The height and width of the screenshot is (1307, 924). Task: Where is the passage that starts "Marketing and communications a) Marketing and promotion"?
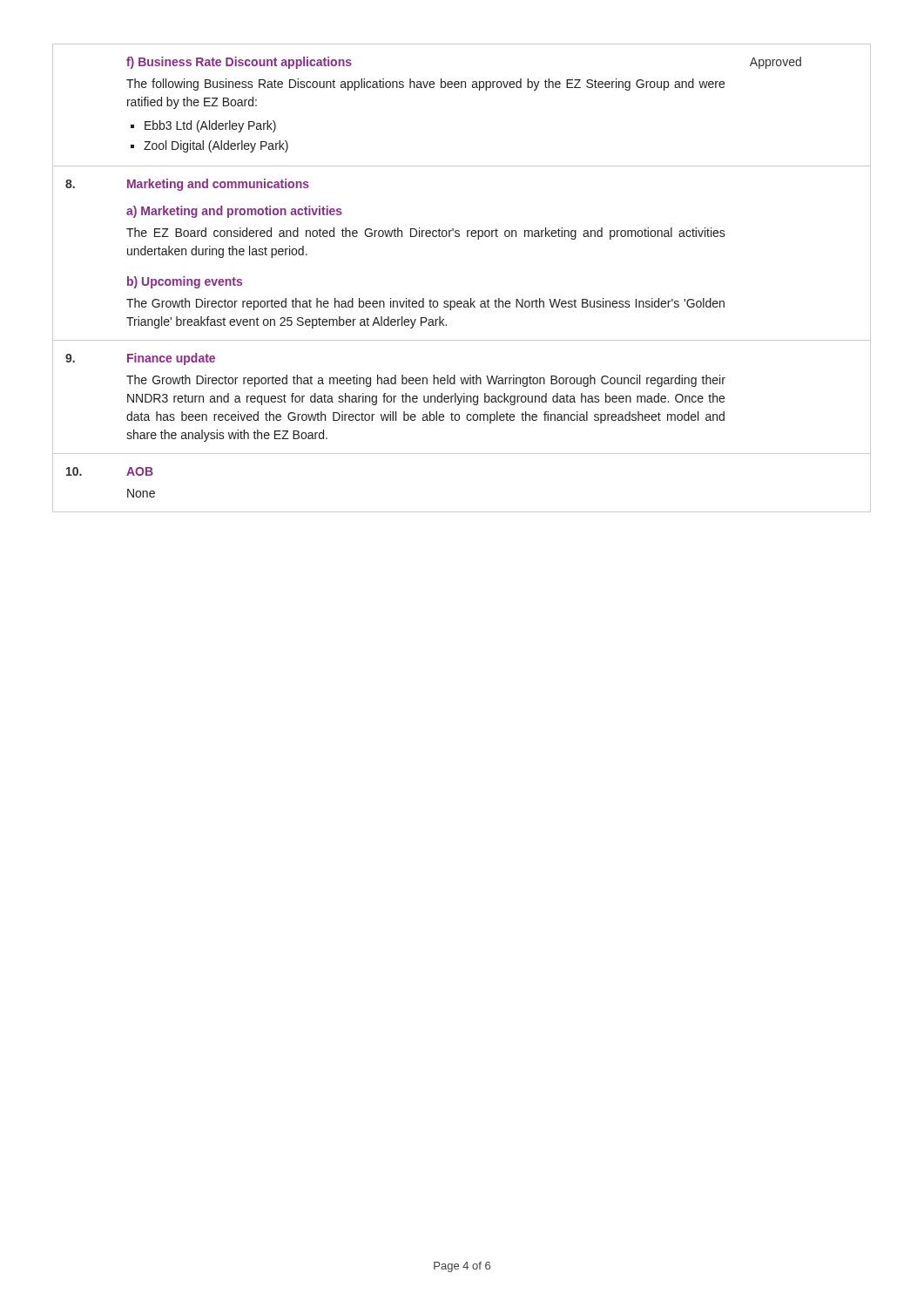pos(218,185)
